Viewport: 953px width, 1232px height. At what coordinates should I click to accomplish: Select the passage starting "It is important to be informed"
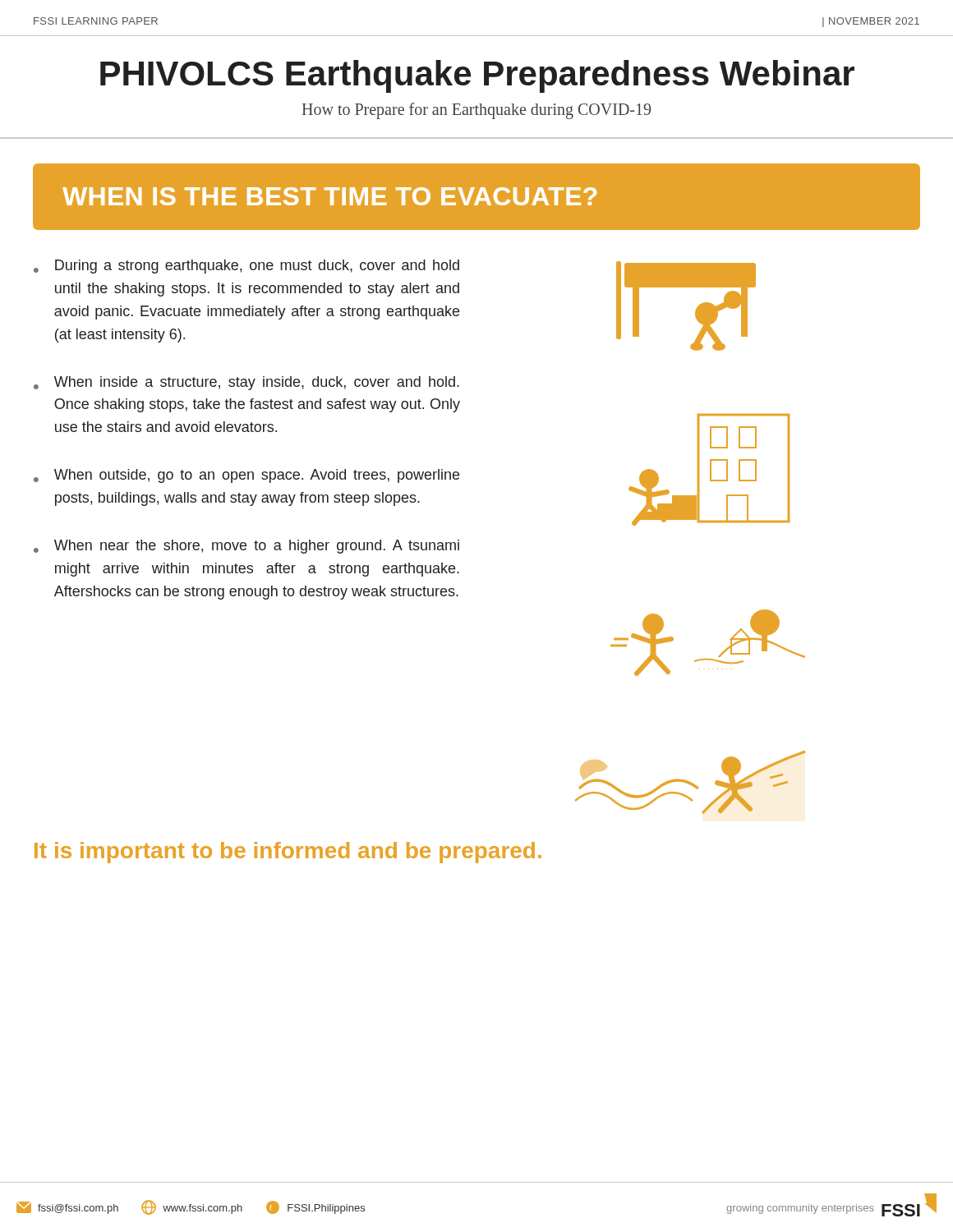click(x=476, y=851)
